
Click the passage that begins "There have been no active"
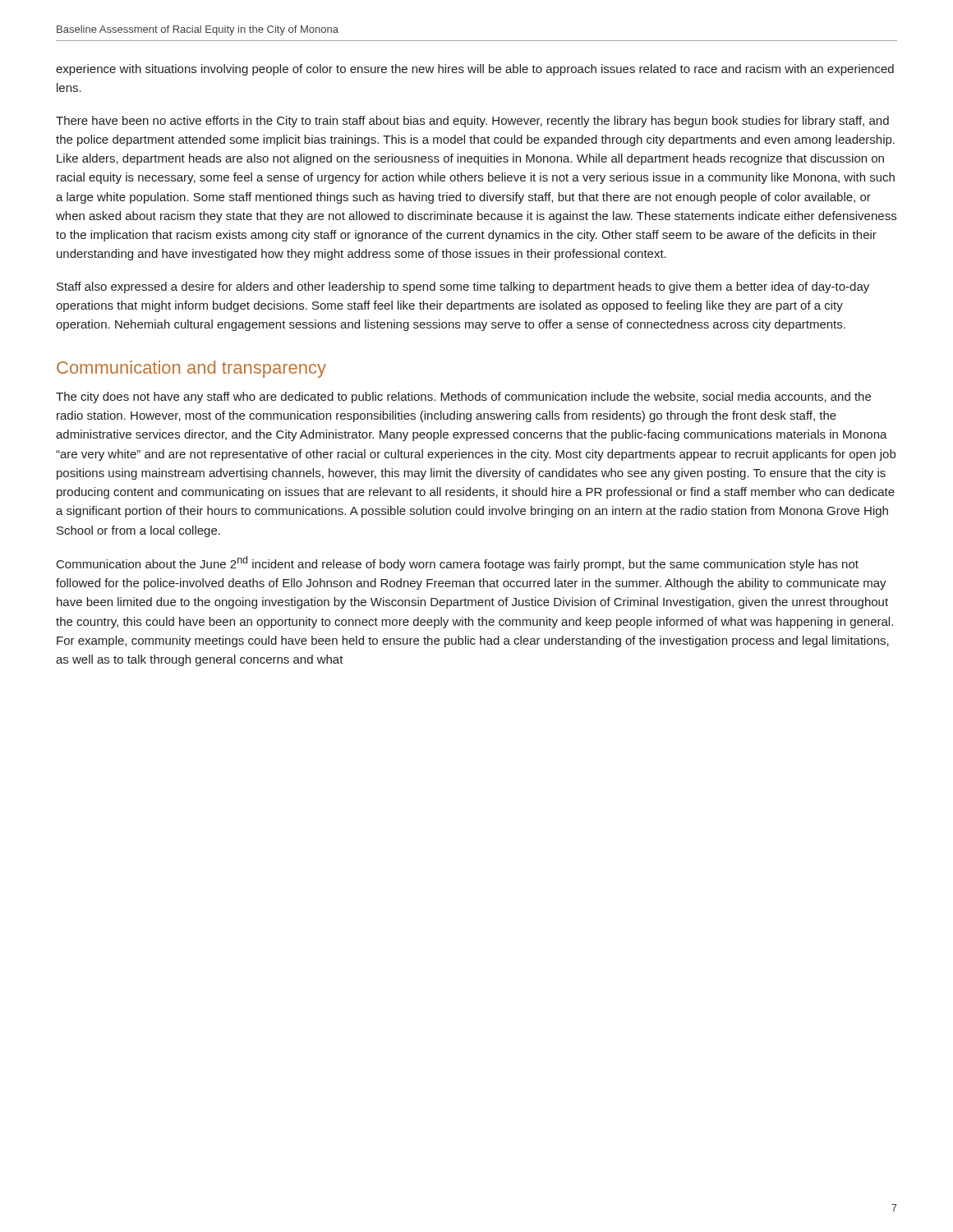click(476, 187)
